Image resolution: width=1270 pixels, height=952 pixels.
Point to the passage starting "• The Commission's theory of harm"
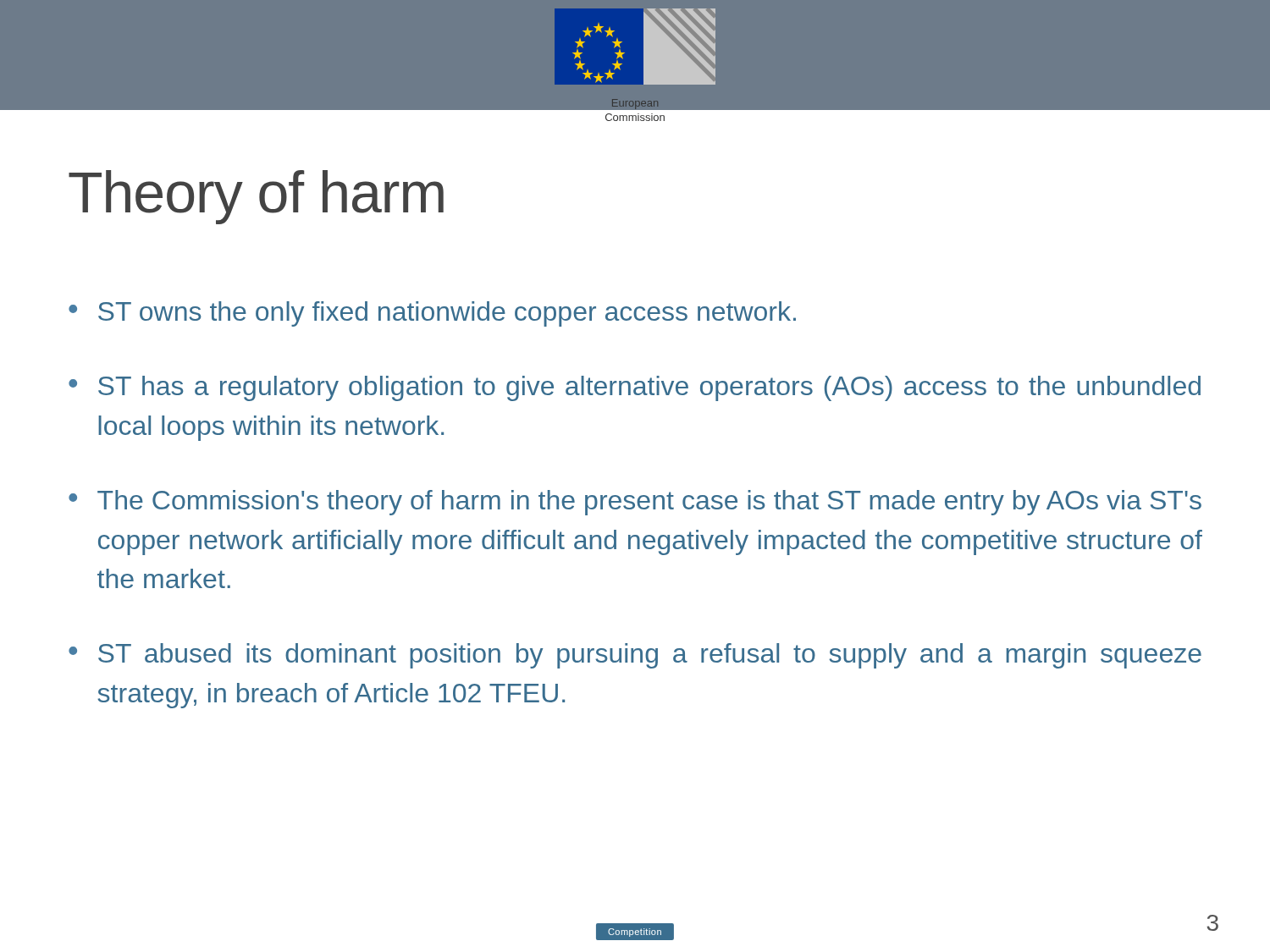tap(635, 540)
